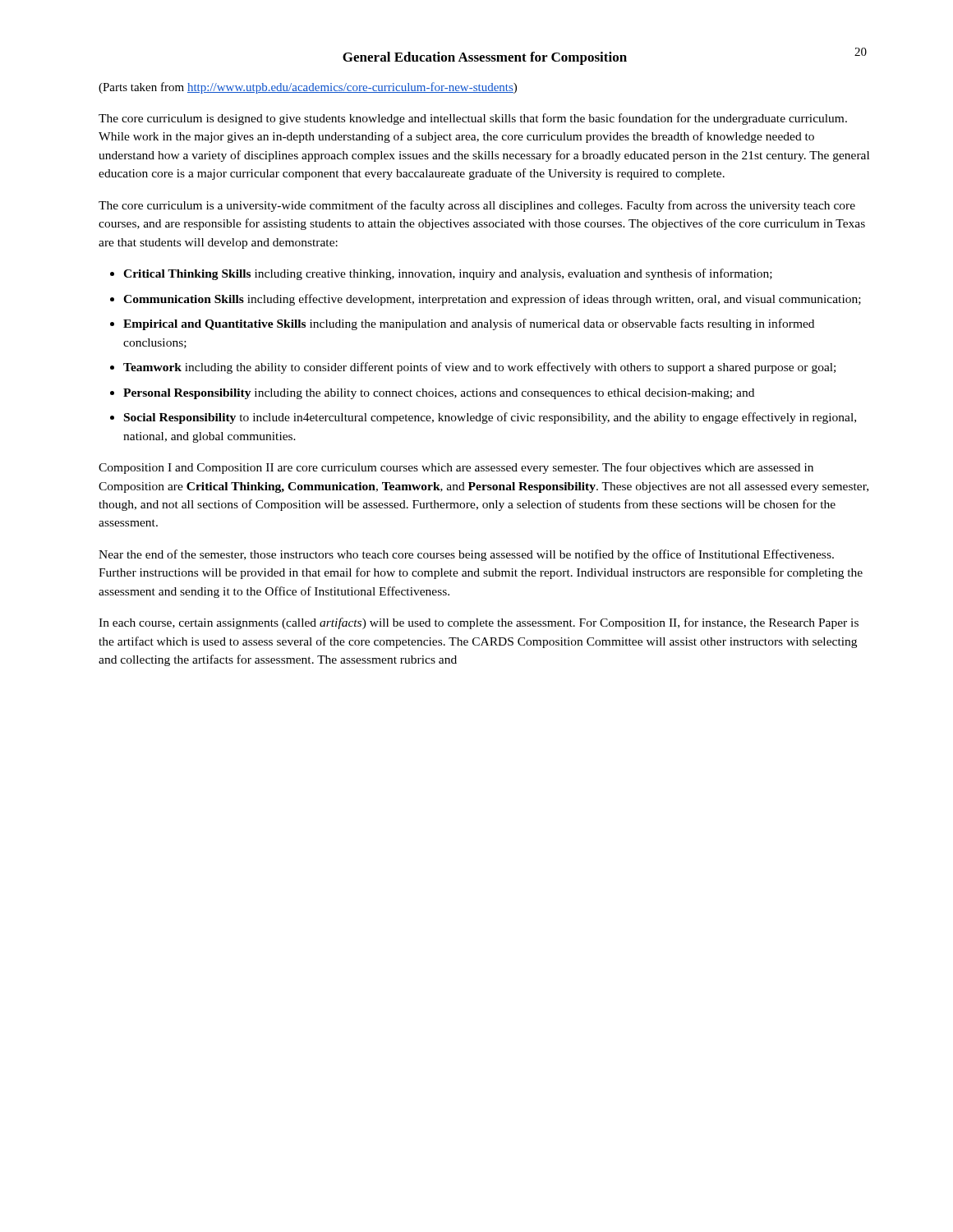Click on the text block starting "General Education Assessment for"
Image resolution: width=953 pixels, height=1232 pixels.
[x=485, y=57]
